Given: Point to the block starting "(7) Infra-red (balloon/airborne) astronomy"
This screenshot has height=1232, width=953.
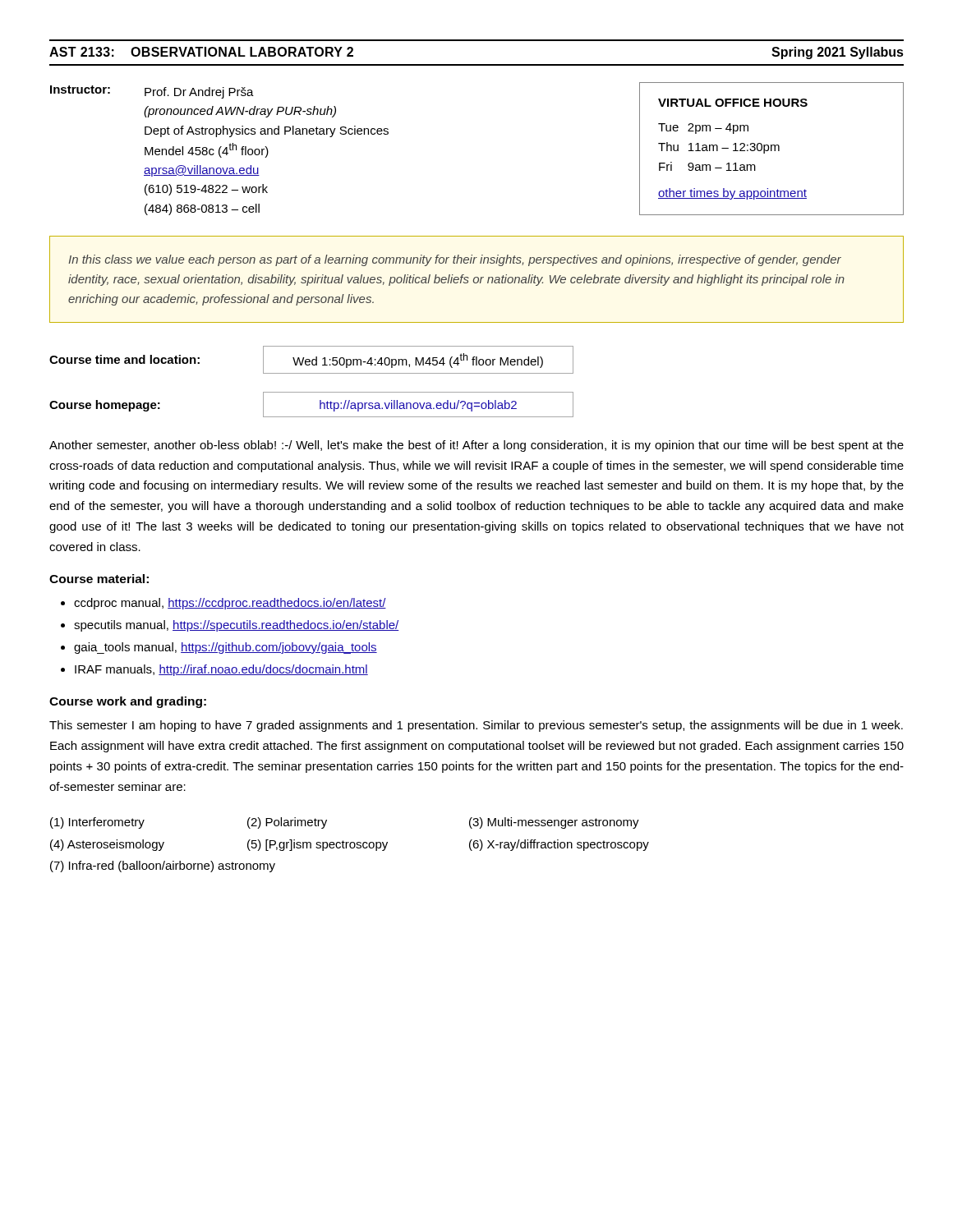Looking at the screenshot, I should [x=162, y=865].
